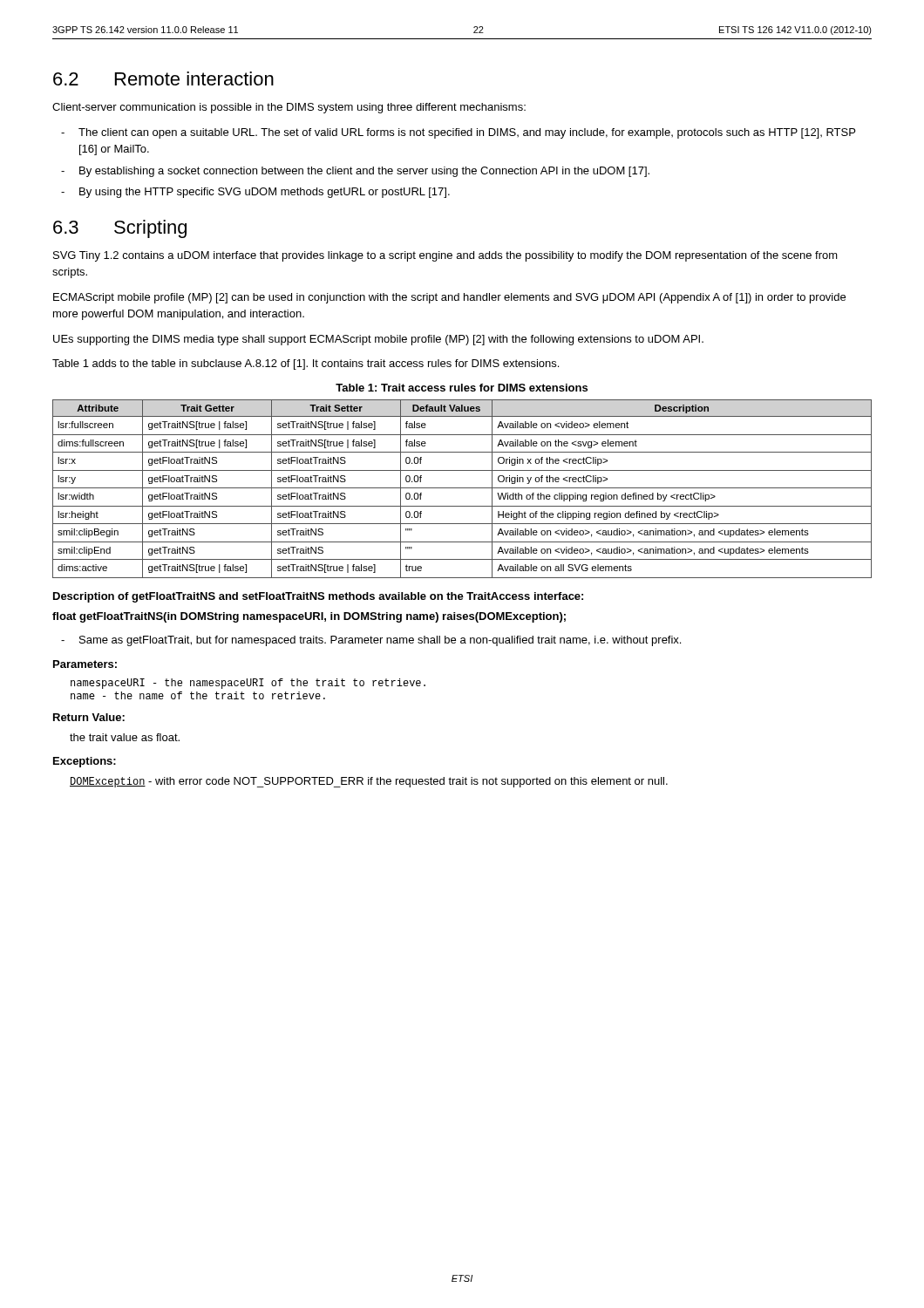Navigate to the element starting "namespaceURI - the namespaceURI of the trait to"

[x=248, y=684]
